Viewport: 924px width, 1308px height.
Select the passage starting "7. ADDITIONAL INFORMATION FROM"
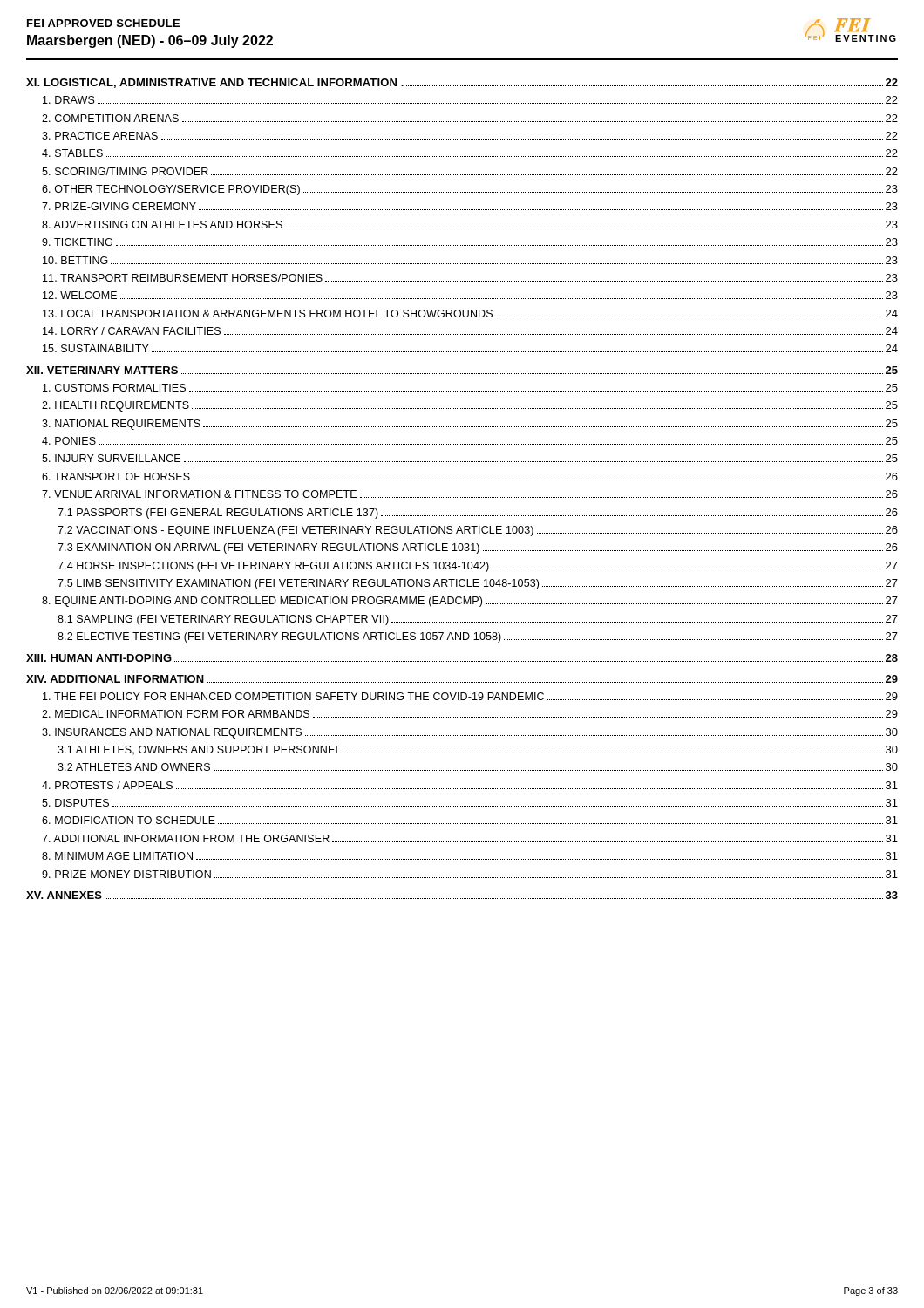(470, 839)
